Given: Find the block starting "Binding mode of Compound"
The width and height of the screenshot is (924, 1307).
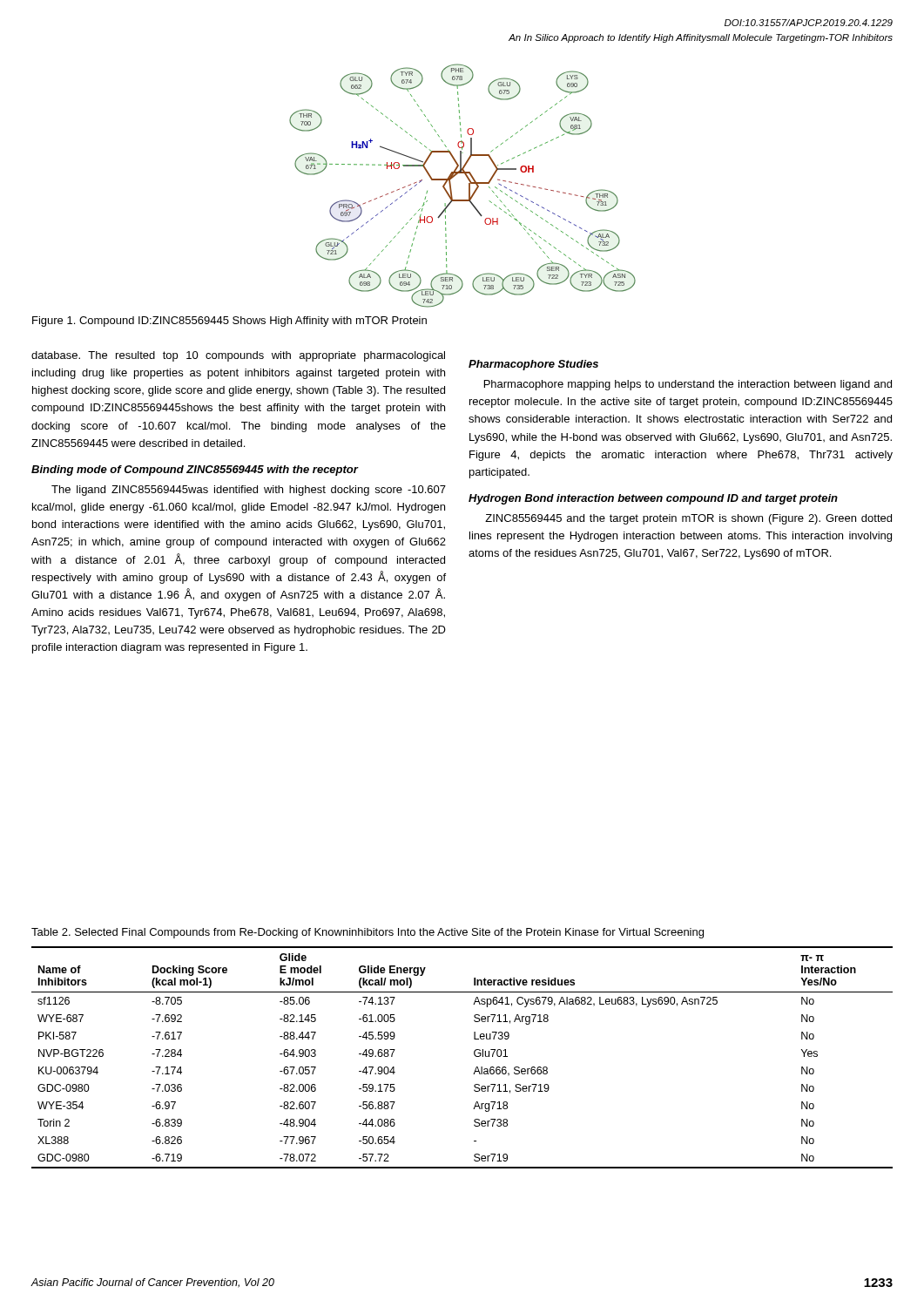Looking at the screenshot, I should [195, 469].
